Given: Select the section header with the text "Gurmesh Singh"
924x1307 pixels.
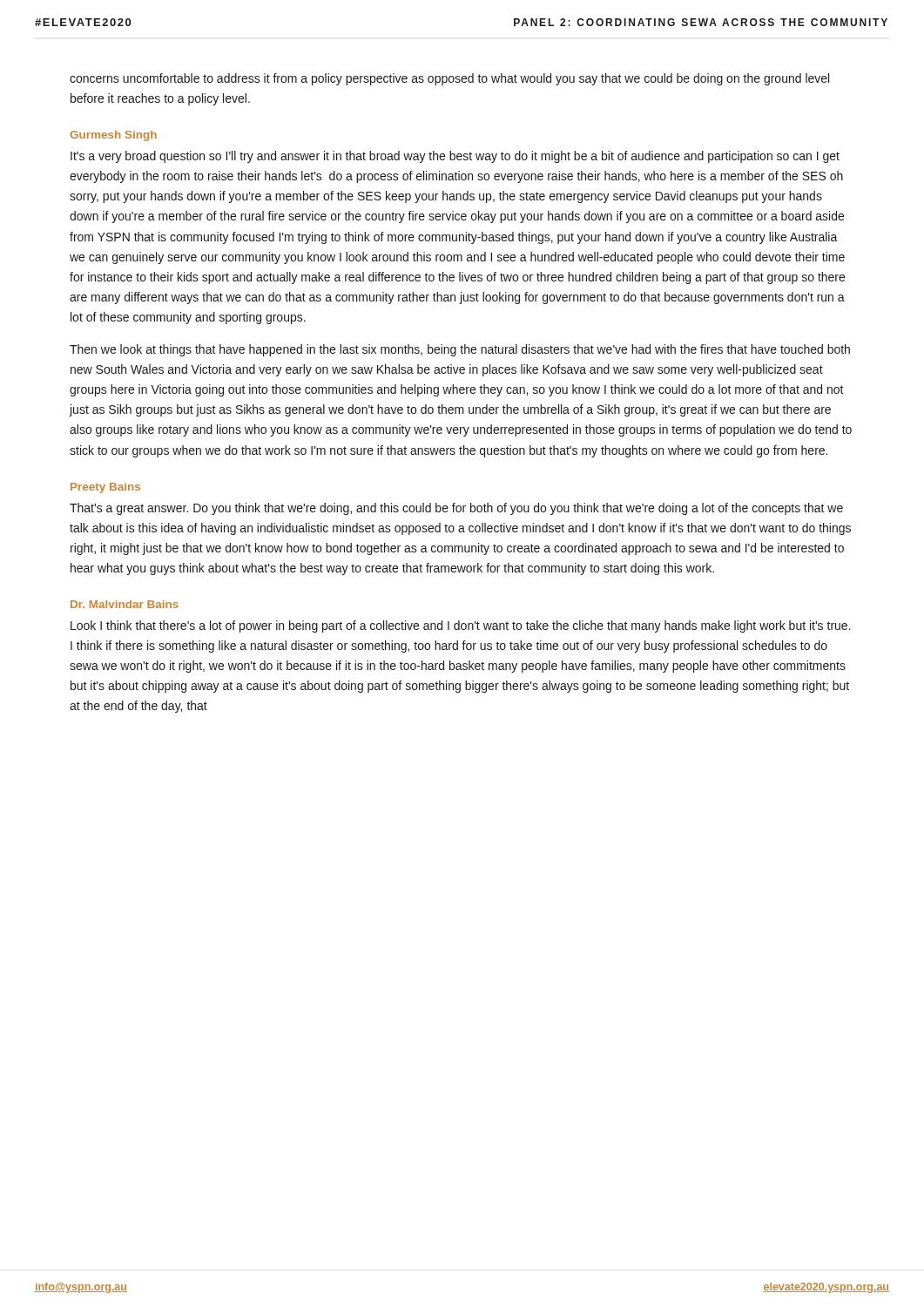Looking at the screenshot, I should pyautogui.click(x=113, y=135).
